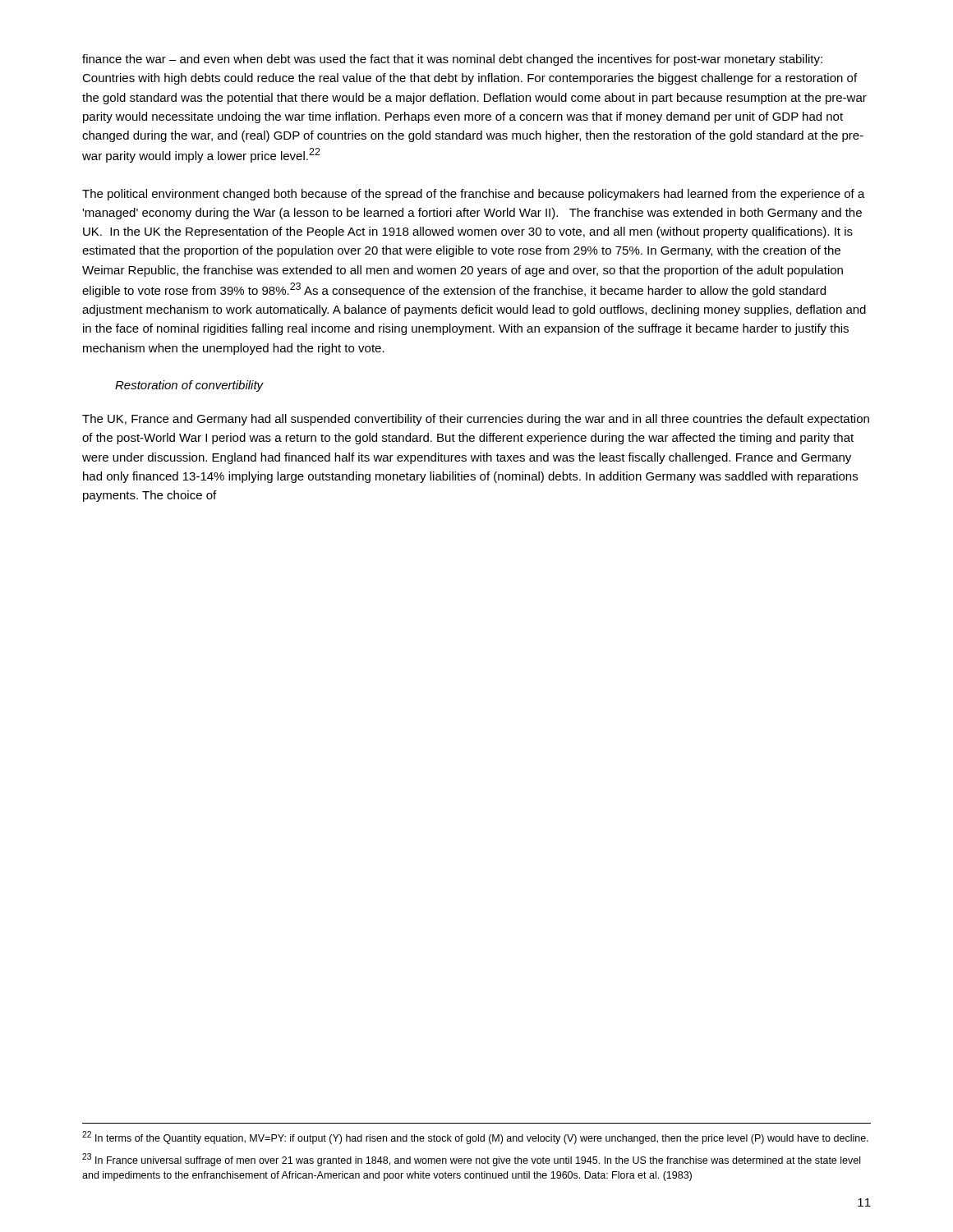Image resolution: width=953 pixels, height=1232 pixels.
Task: Locate the text starting "Restoration of convertibility"
Action: point(189,385)
